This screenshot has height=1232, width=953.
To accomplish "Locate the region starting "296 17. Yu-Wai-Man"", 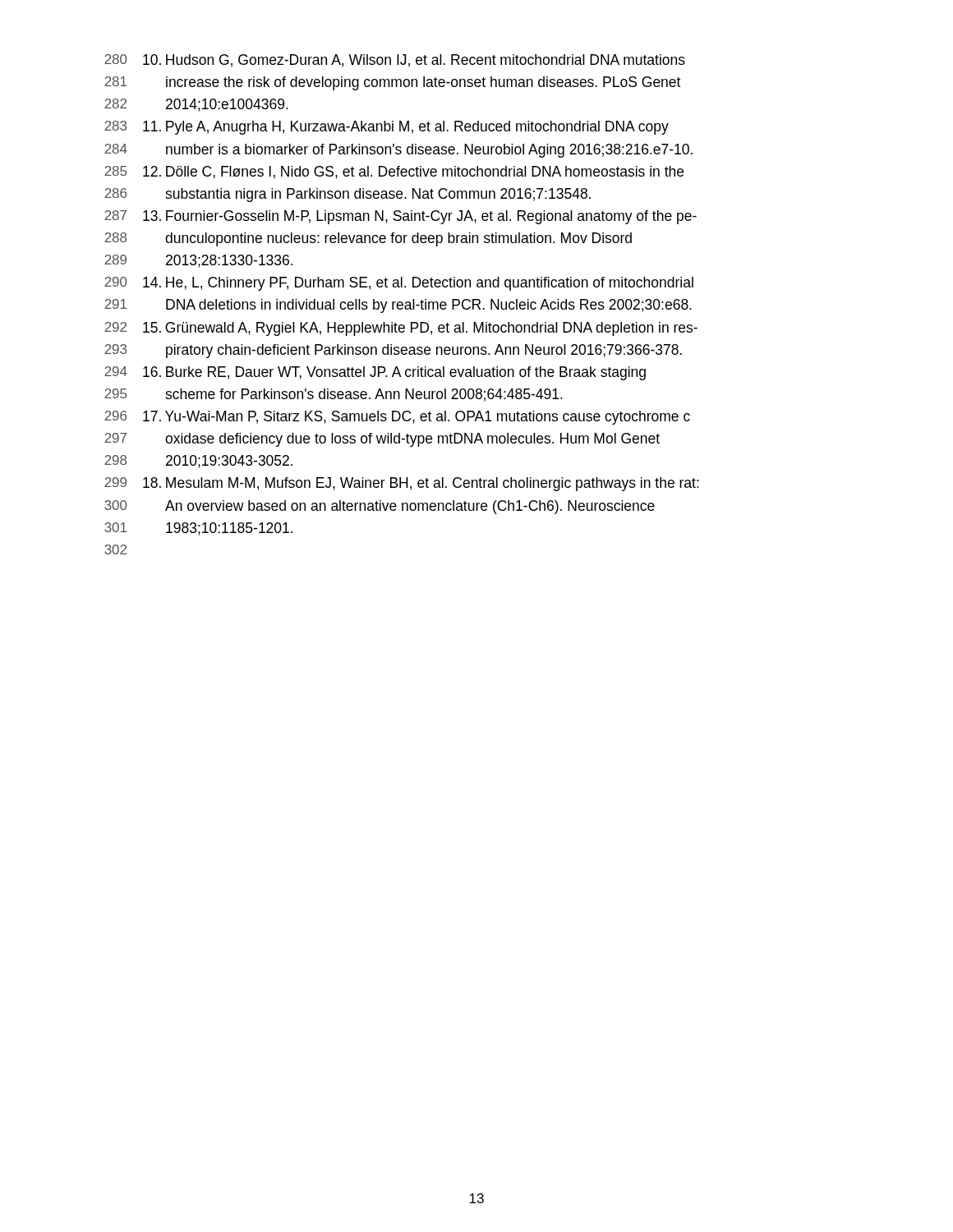I will pyautogui.click(x=476, y=417).
